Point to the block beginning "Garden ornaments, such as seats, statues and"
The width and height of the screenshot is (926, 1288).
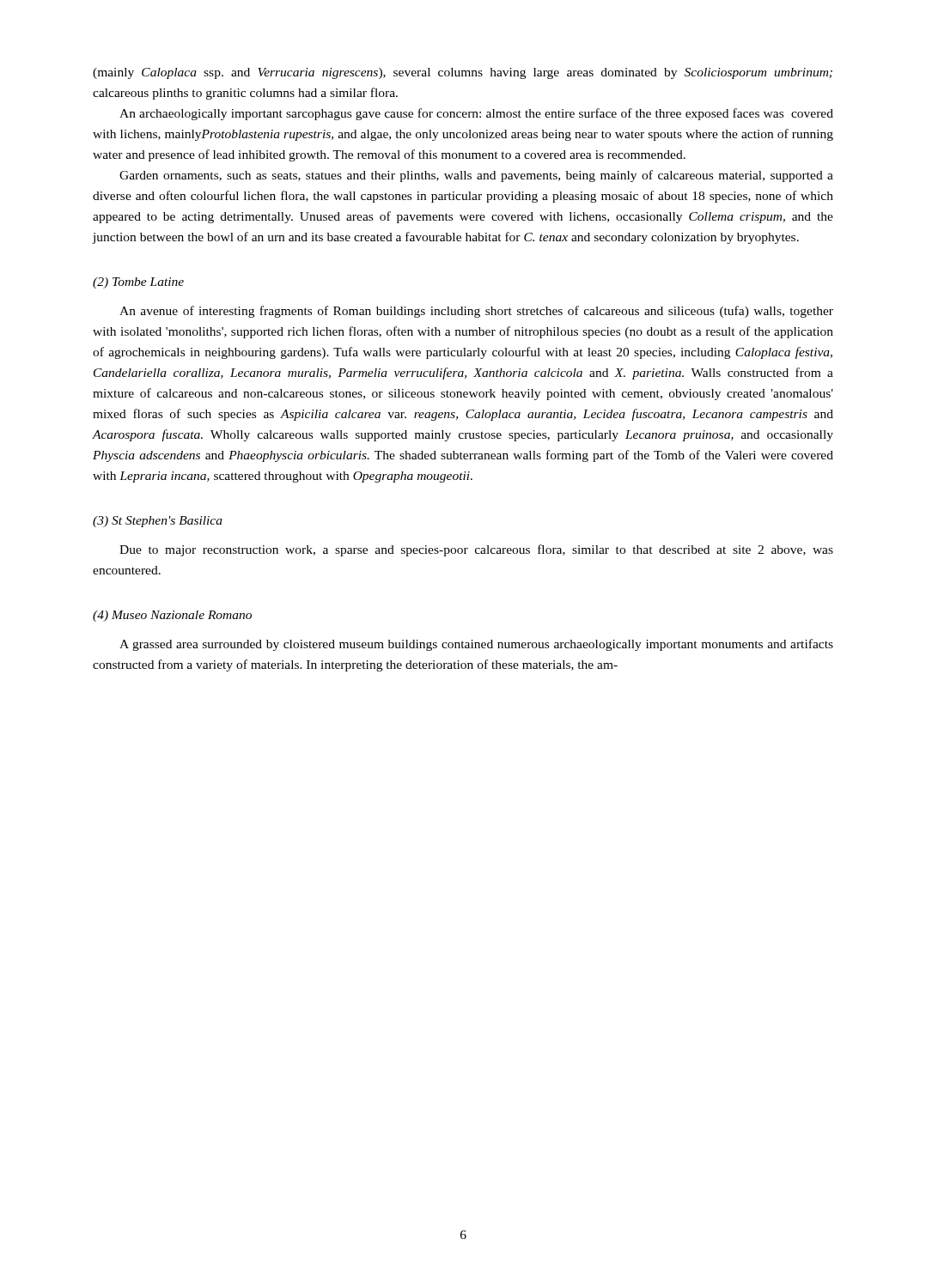click(x=463, y=206)
